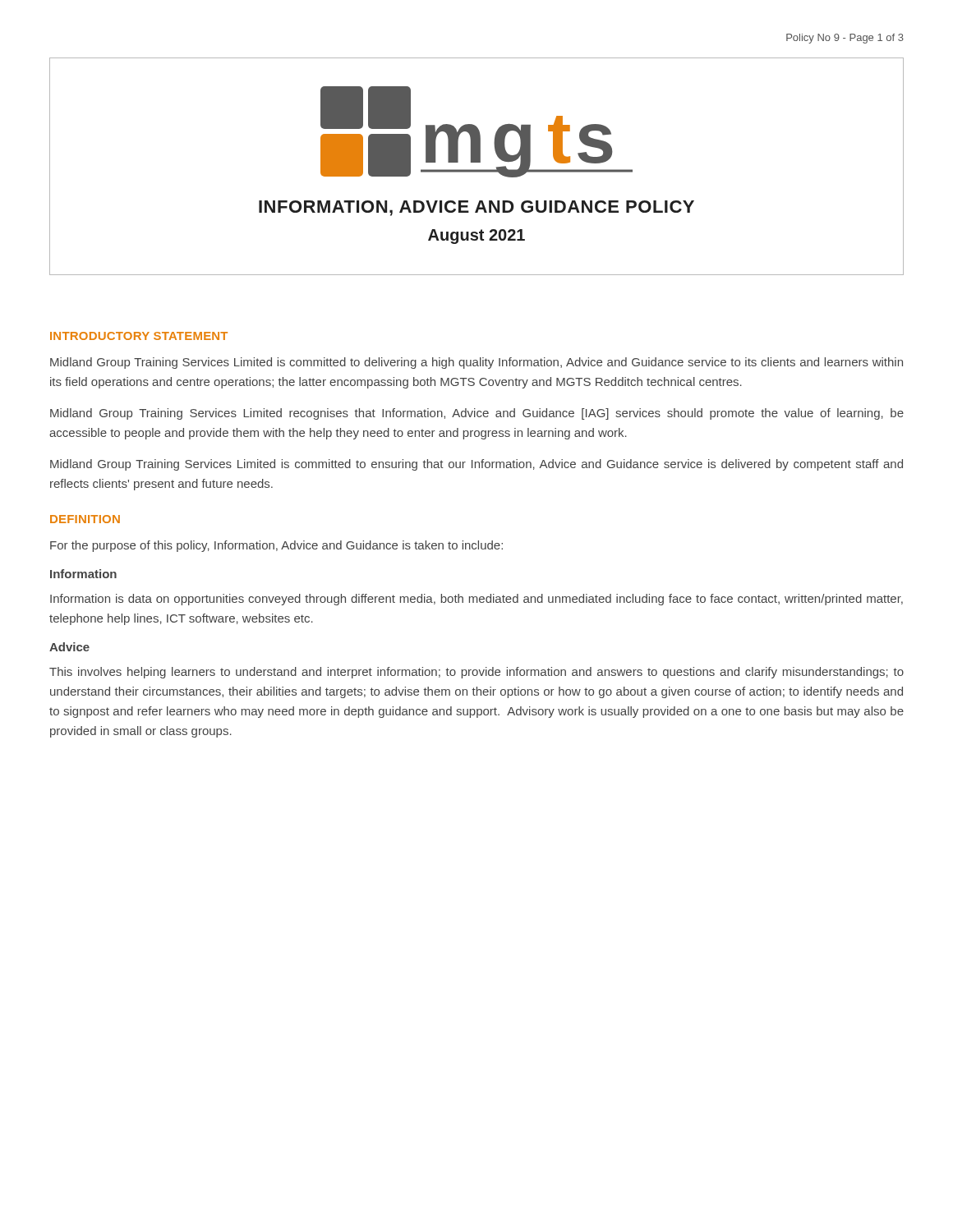Find the text starting "INFORMATION, ADVICE AND GUIDANCE POLICY"
The height and width of the screenshot is (1232, 953).
tap(476, 207)
